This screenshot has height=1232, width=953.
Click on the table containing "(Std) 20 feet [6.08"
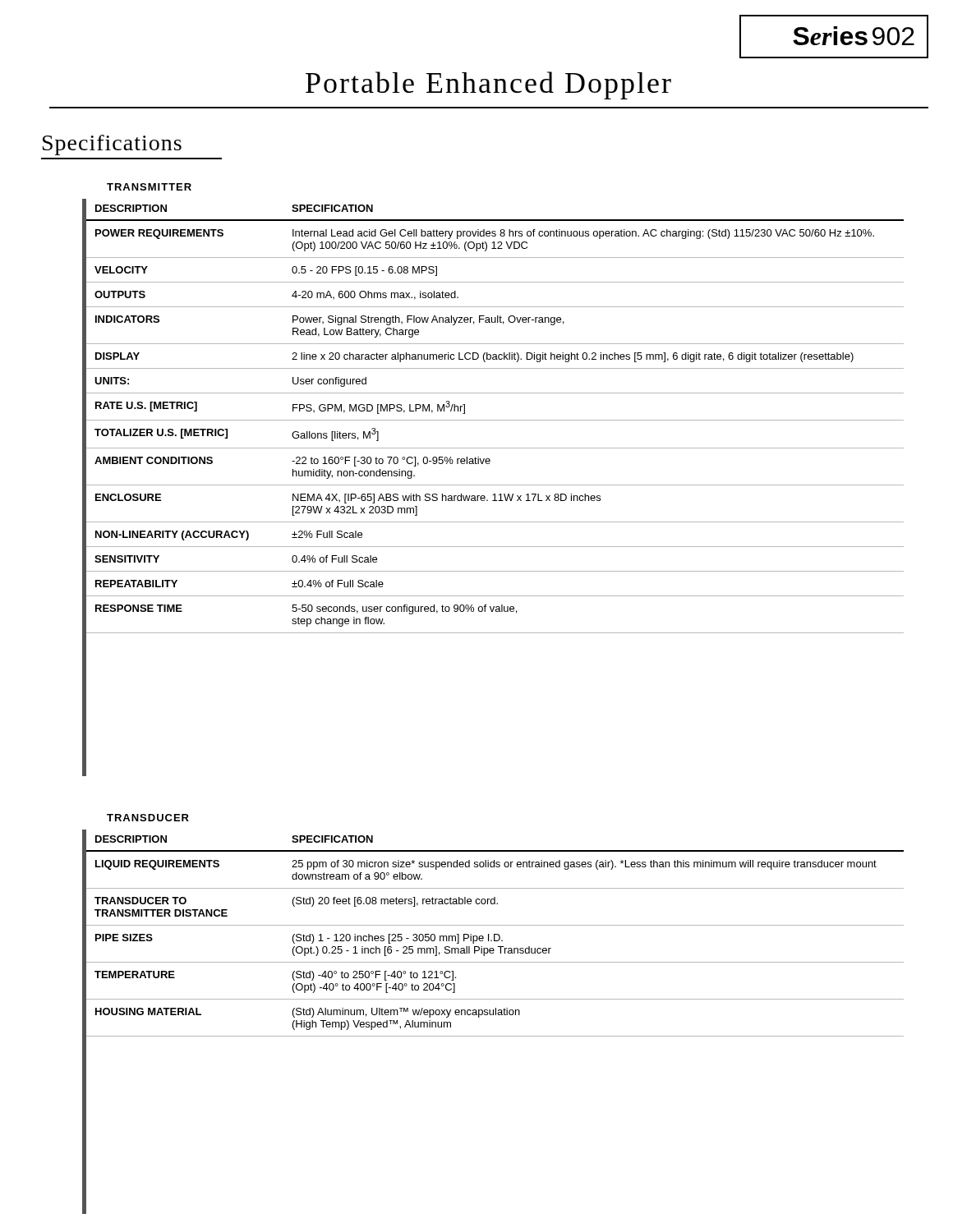click(495, 933)
